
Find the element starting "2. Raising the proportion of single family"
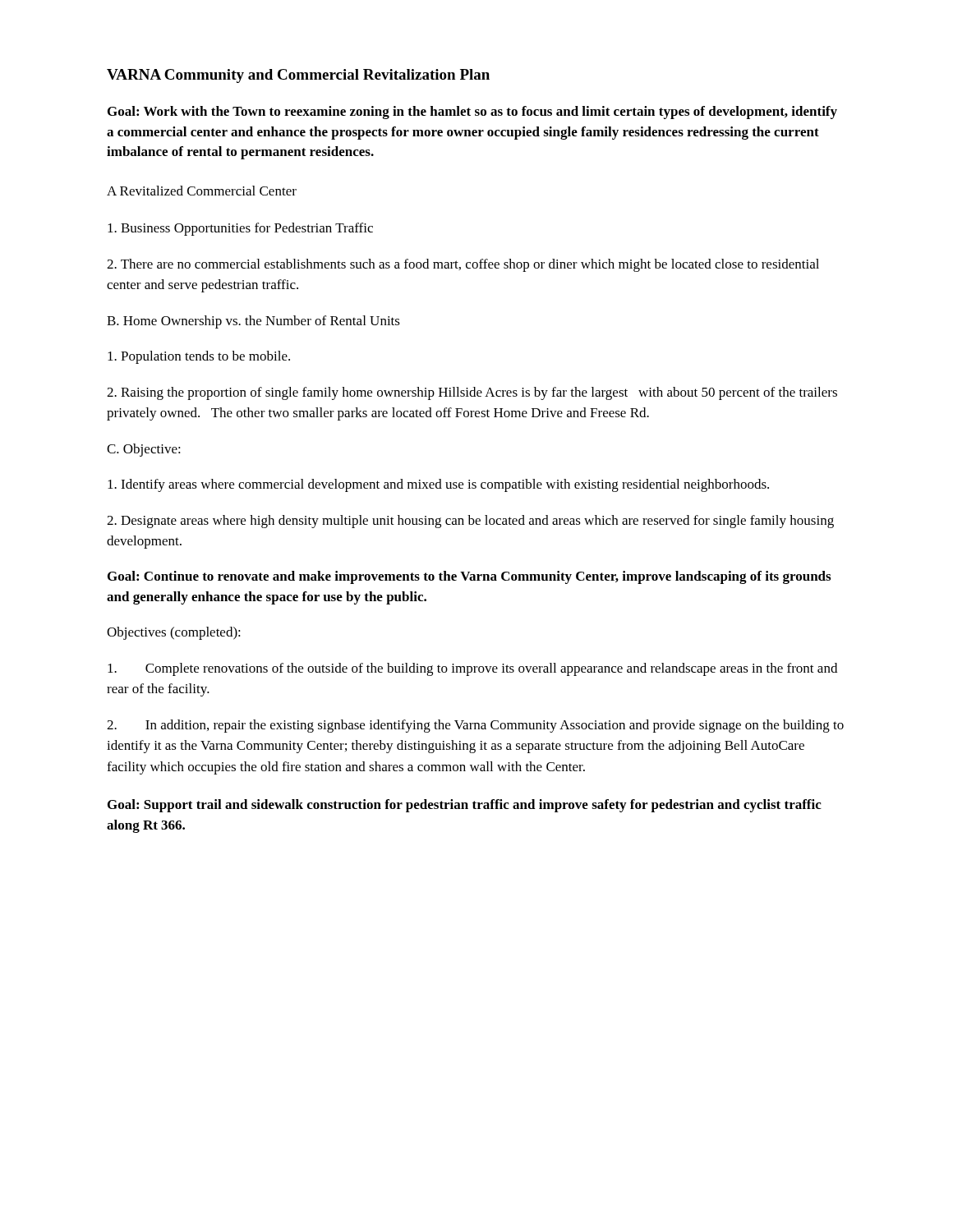tap(472, 403)
